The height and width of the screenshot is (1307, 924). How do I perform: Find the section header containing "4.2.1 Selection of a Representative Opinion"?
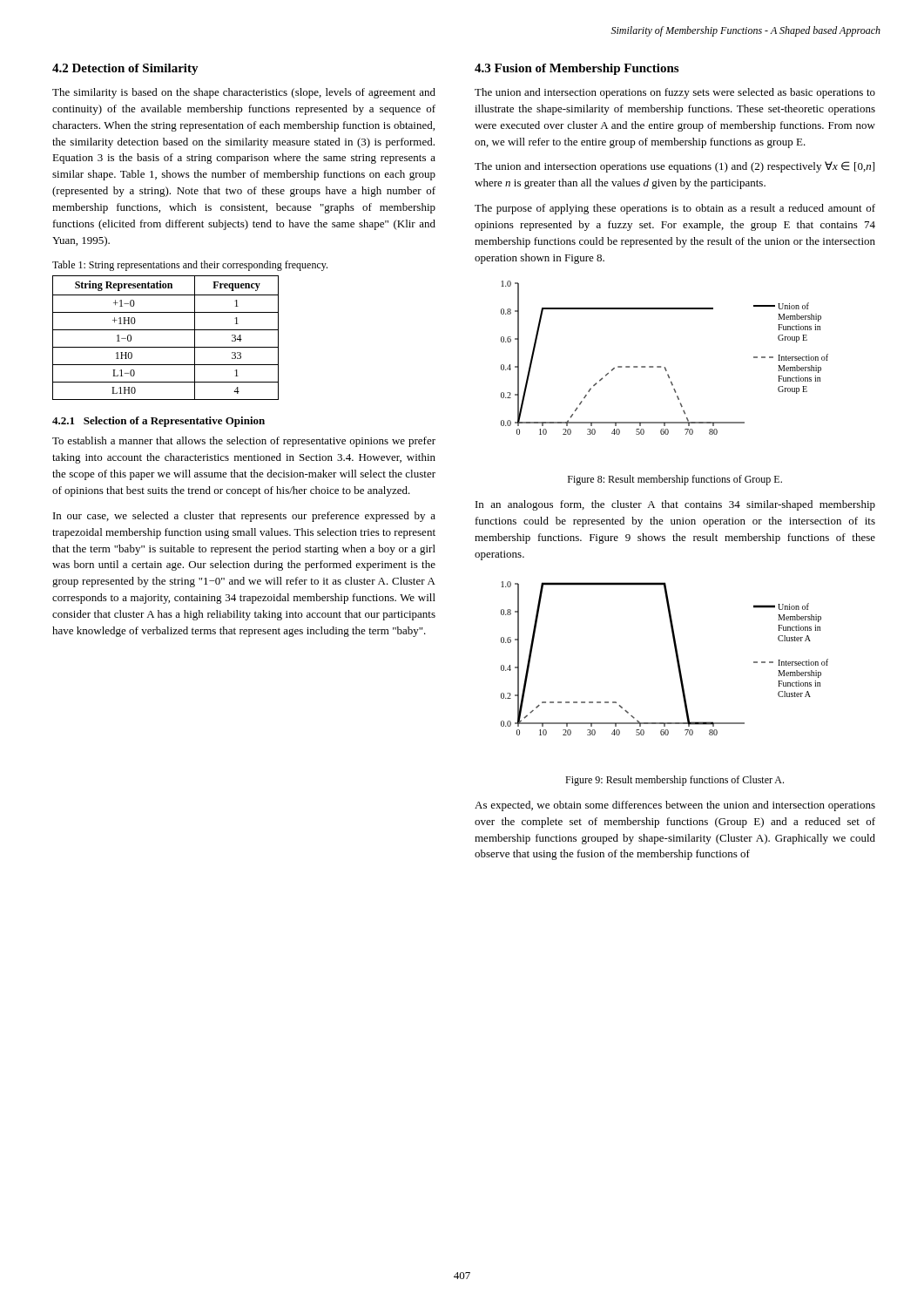click(x=159, y=421)
